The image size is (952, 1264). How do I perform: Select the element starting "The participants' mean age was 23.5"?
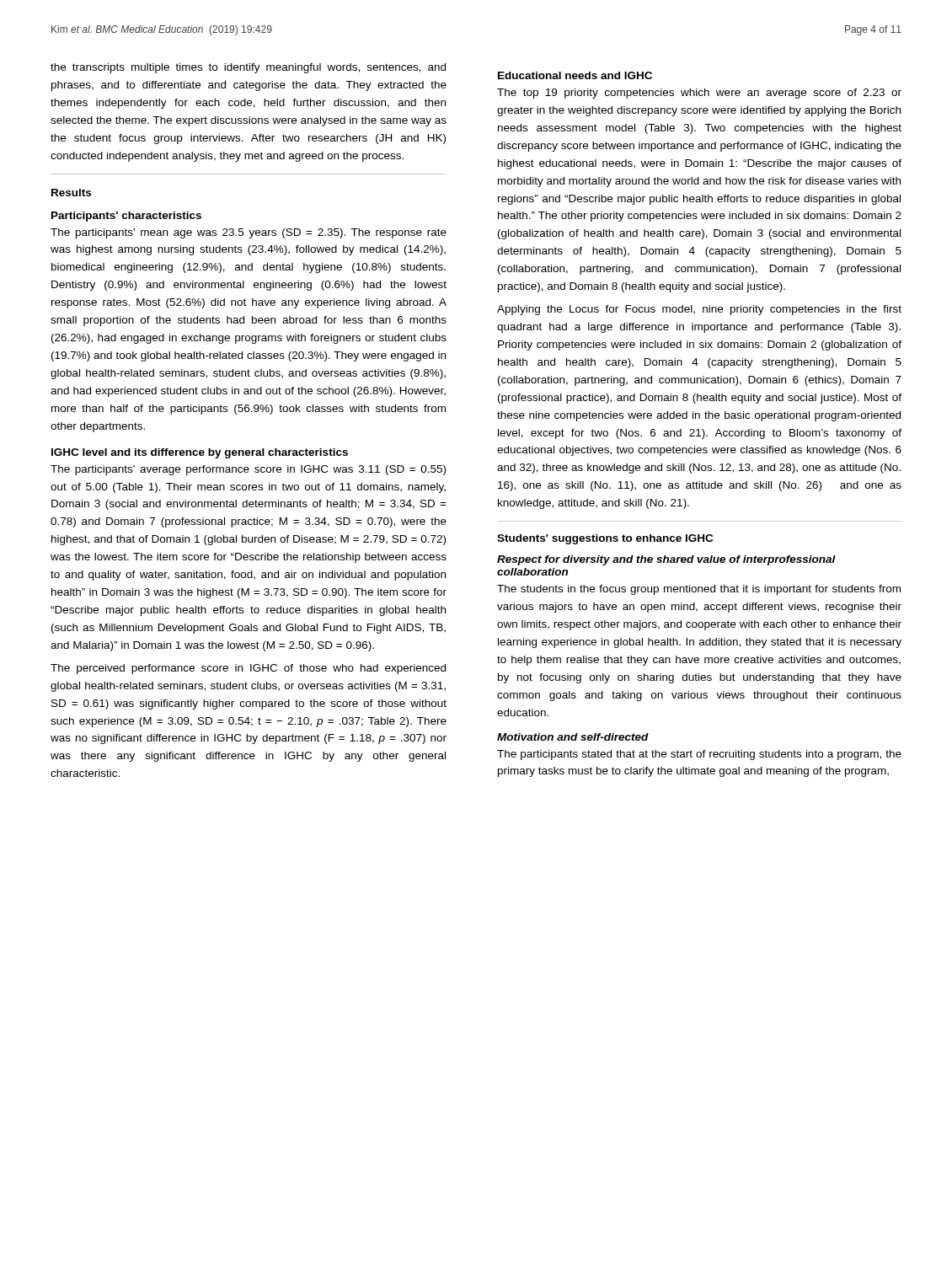coord(249,330)
